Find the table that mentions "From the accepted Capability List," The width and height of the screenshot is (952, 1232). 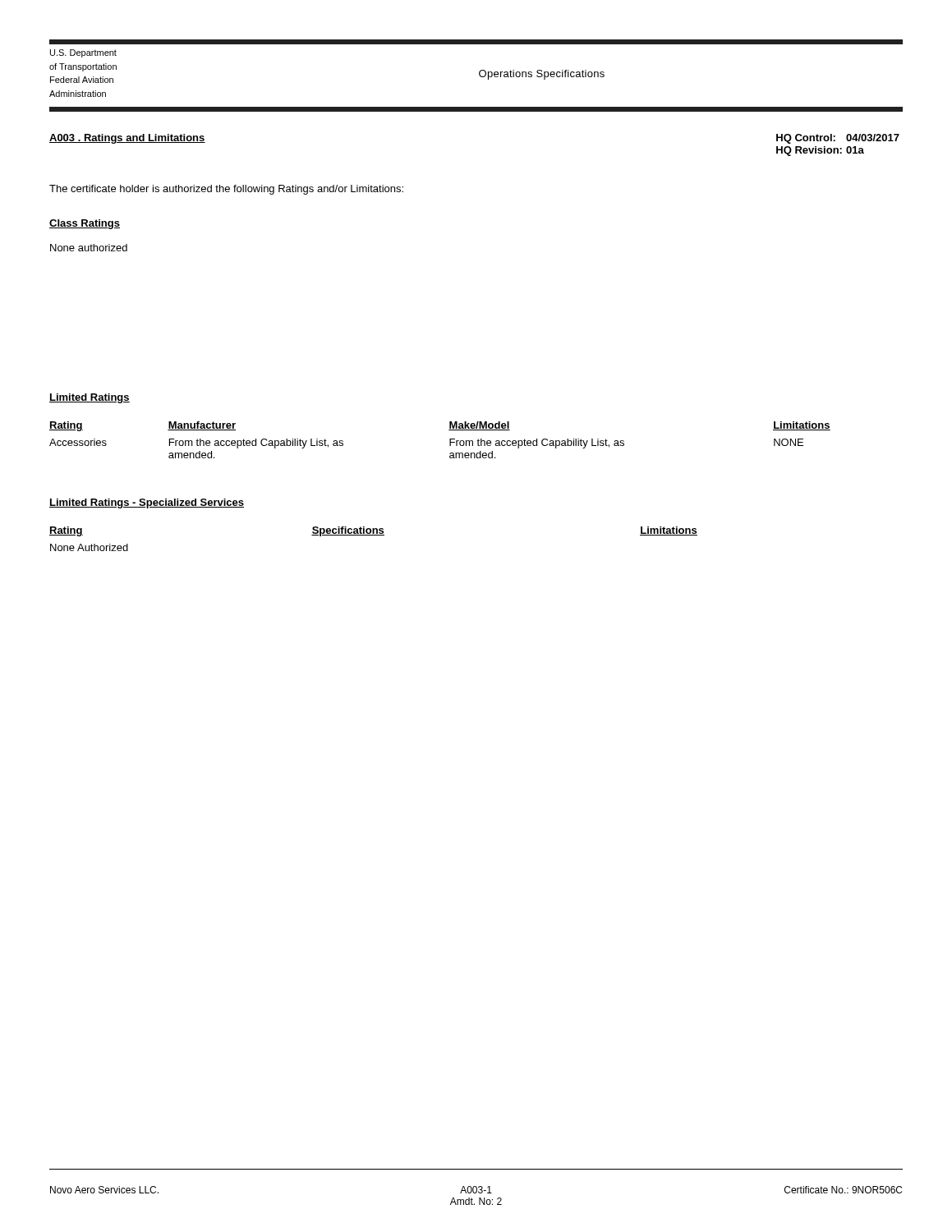(476, 441)
